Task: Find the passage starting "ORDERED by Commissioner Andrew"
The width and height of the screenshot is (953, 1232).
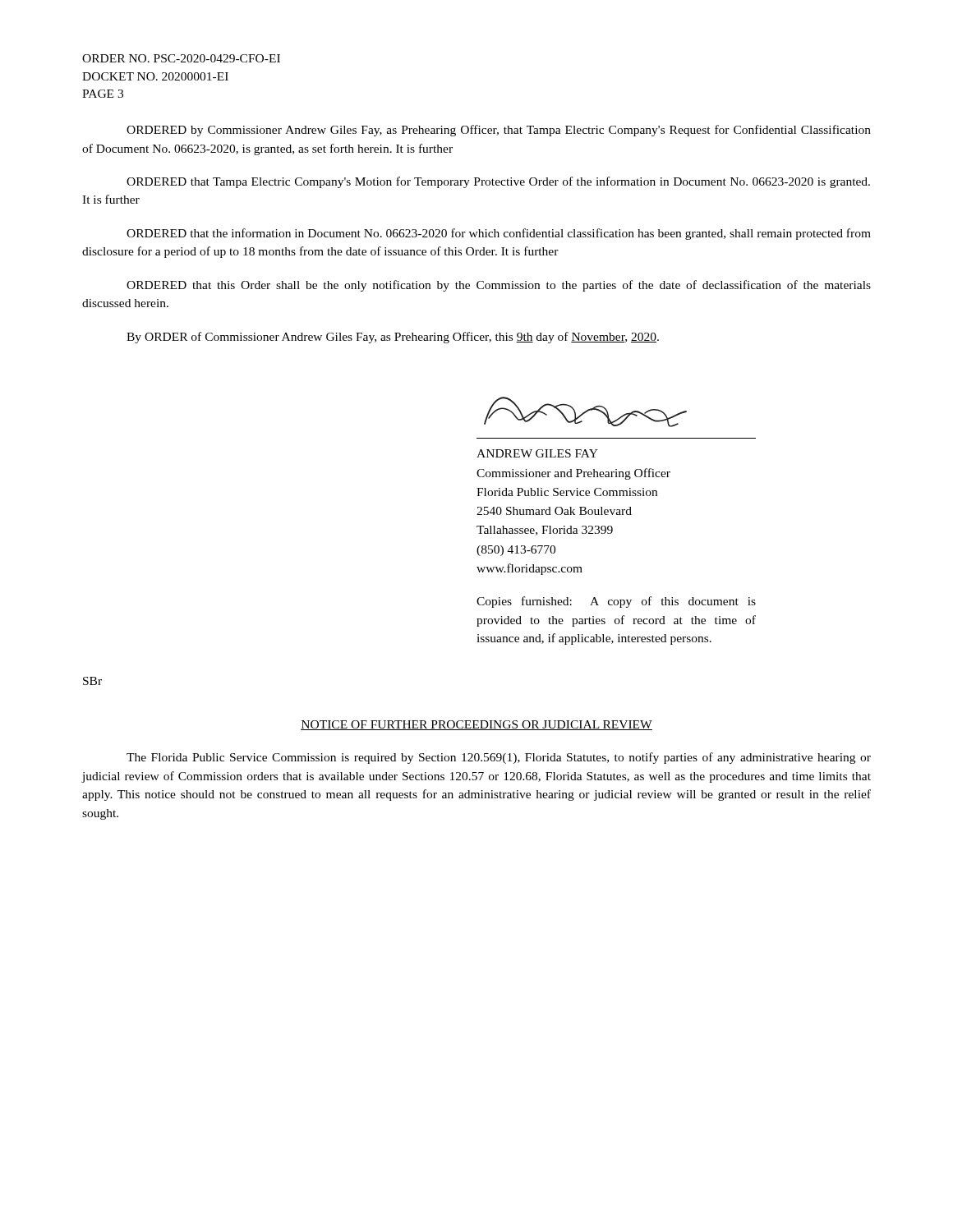Action: pos(476,139)
